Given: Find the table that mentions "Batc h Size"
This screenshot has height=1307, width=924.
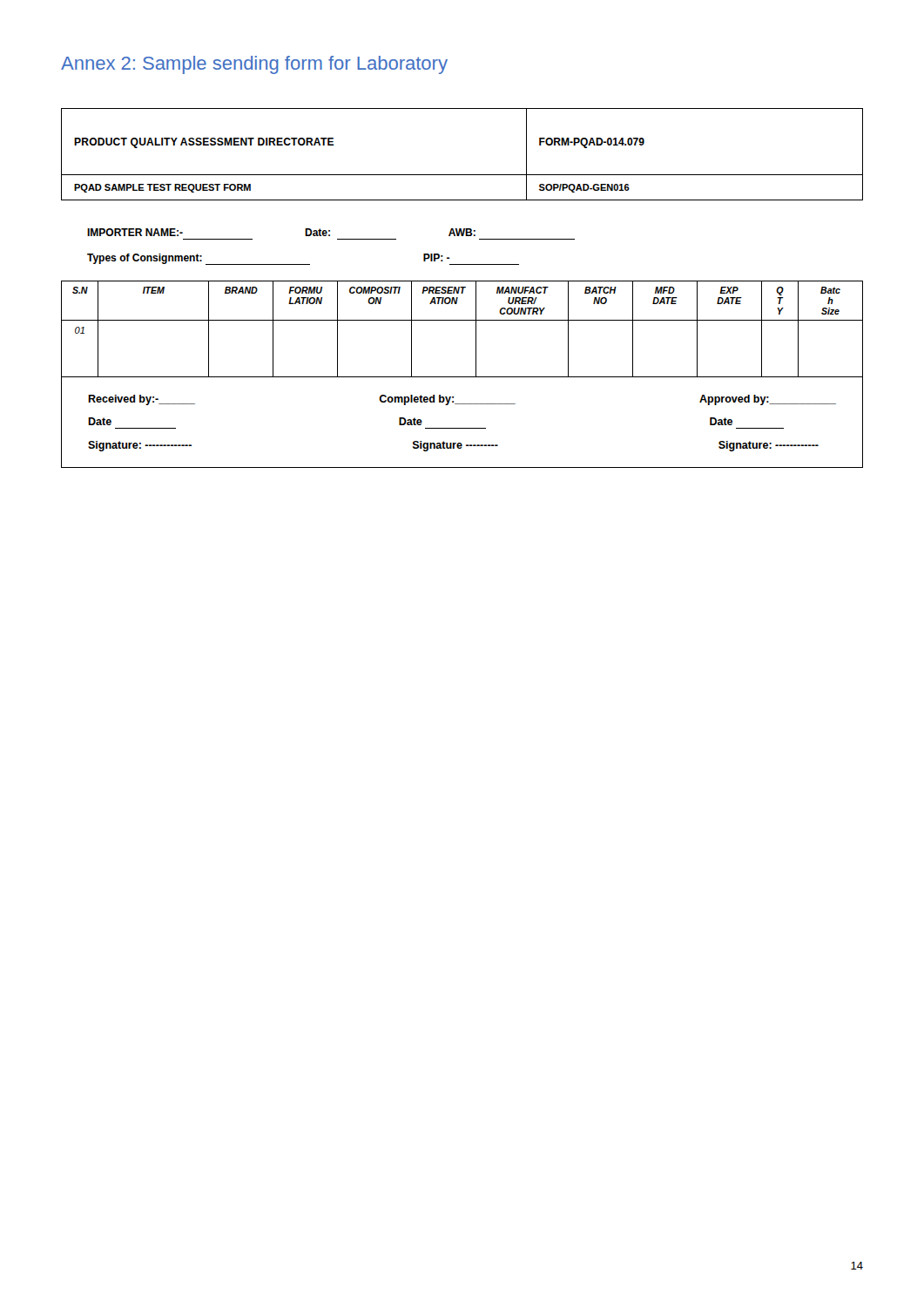Looking at the screenshot, I should coord(462,329).
